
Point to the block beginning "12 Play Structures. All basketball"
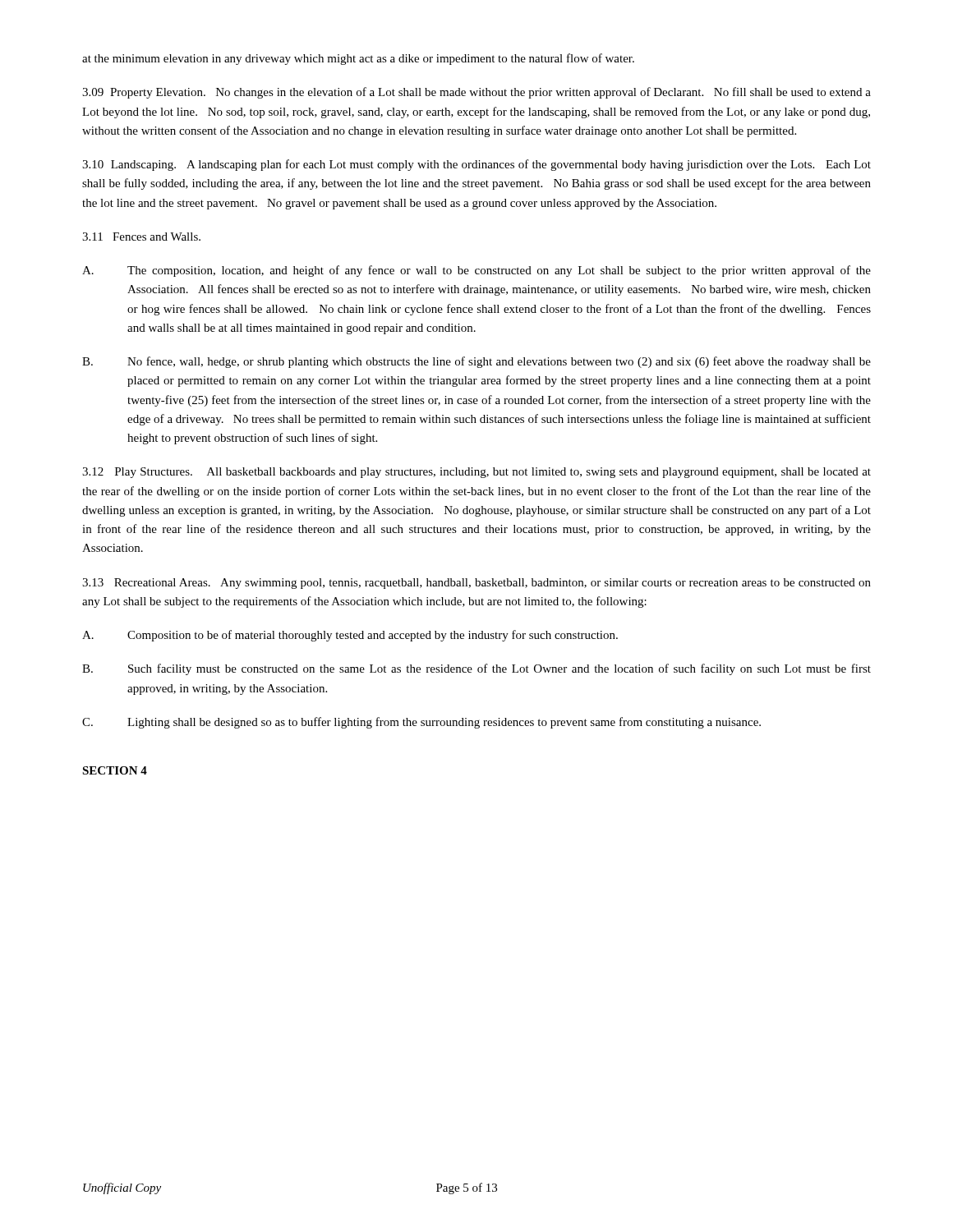coord(476,510)
